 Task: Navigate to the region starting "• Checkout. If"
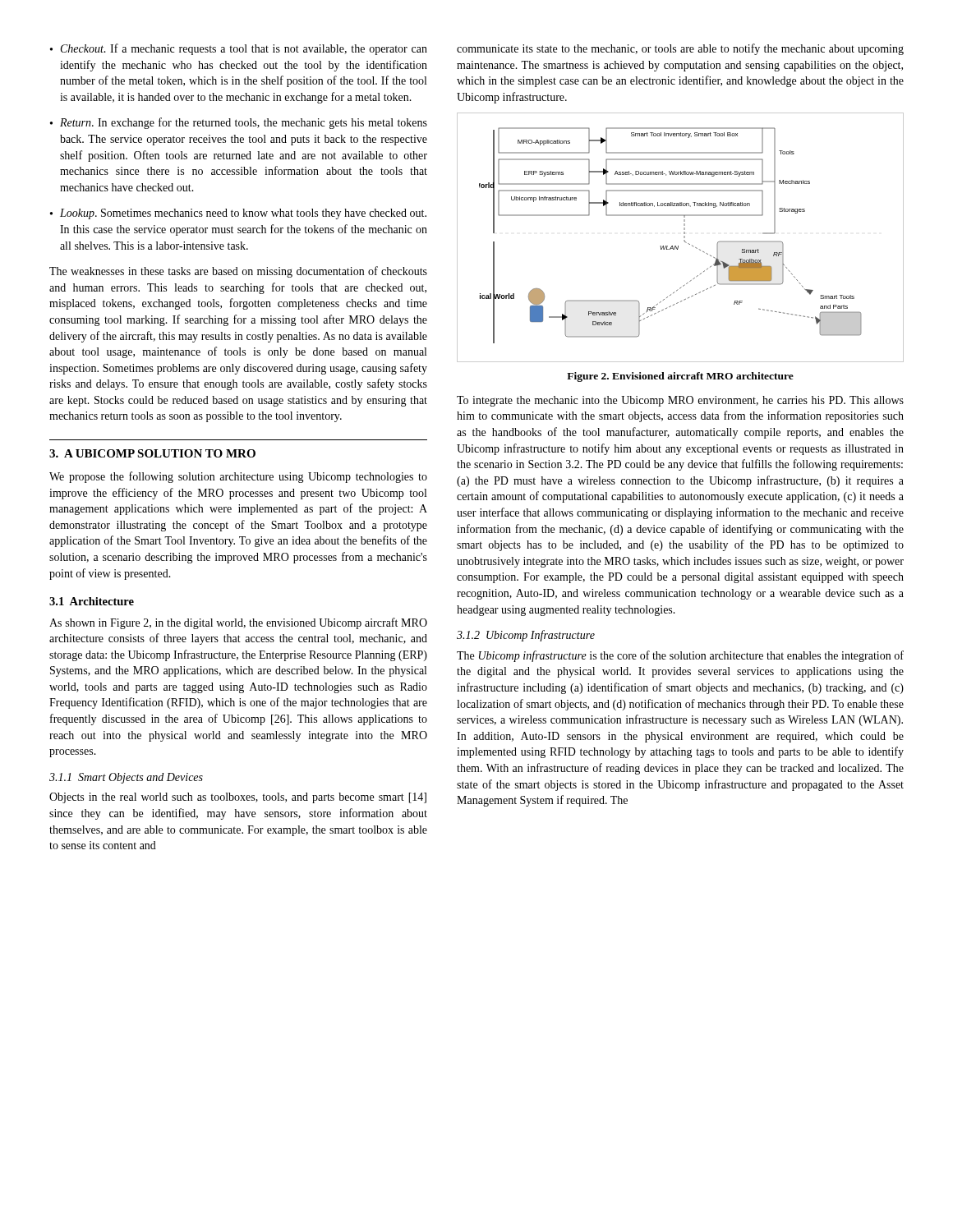(x=238, y=73)
